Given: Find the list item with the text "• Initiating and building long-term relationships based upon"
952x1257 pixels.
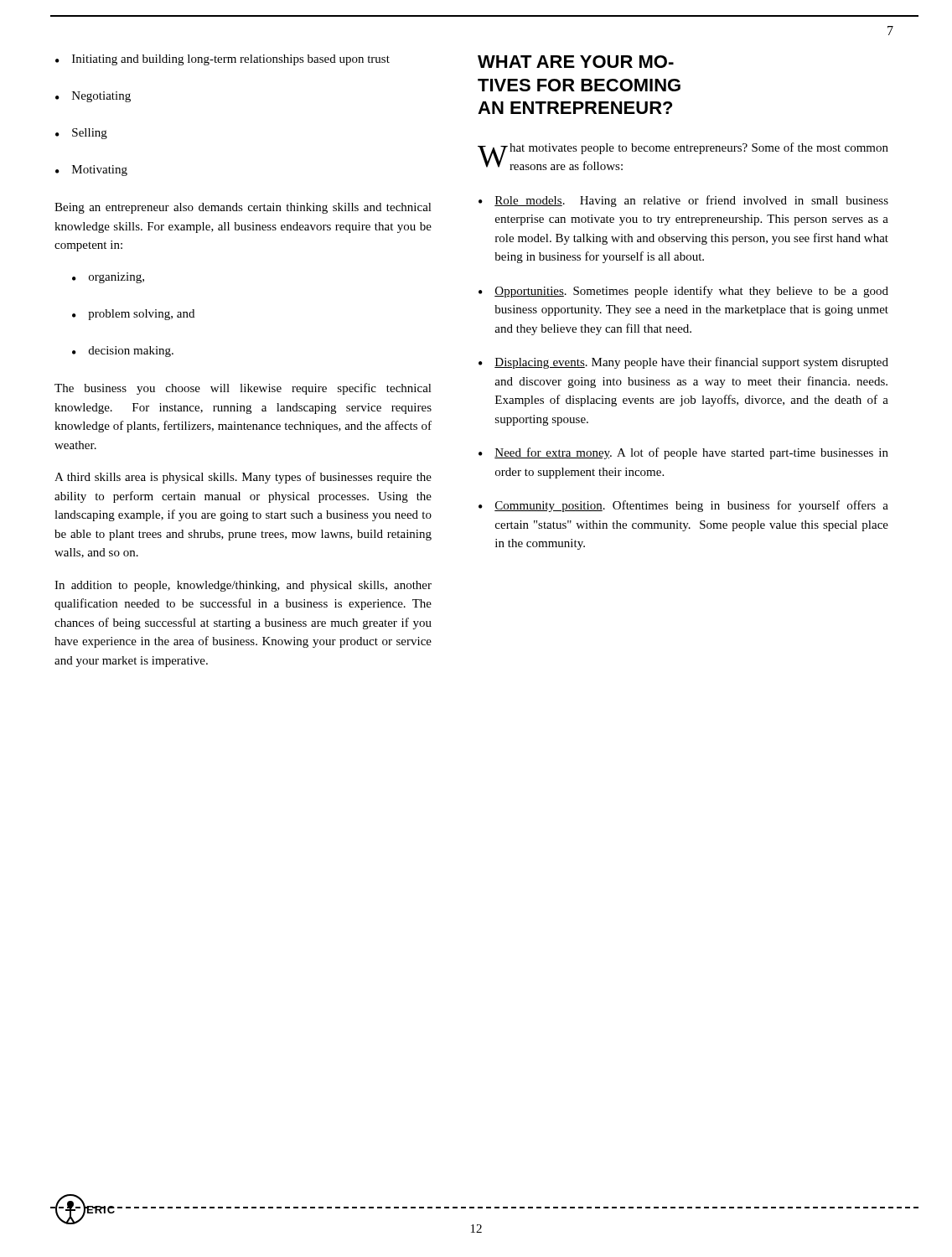Looking at the screenshot, I should (x=222, y=61).
